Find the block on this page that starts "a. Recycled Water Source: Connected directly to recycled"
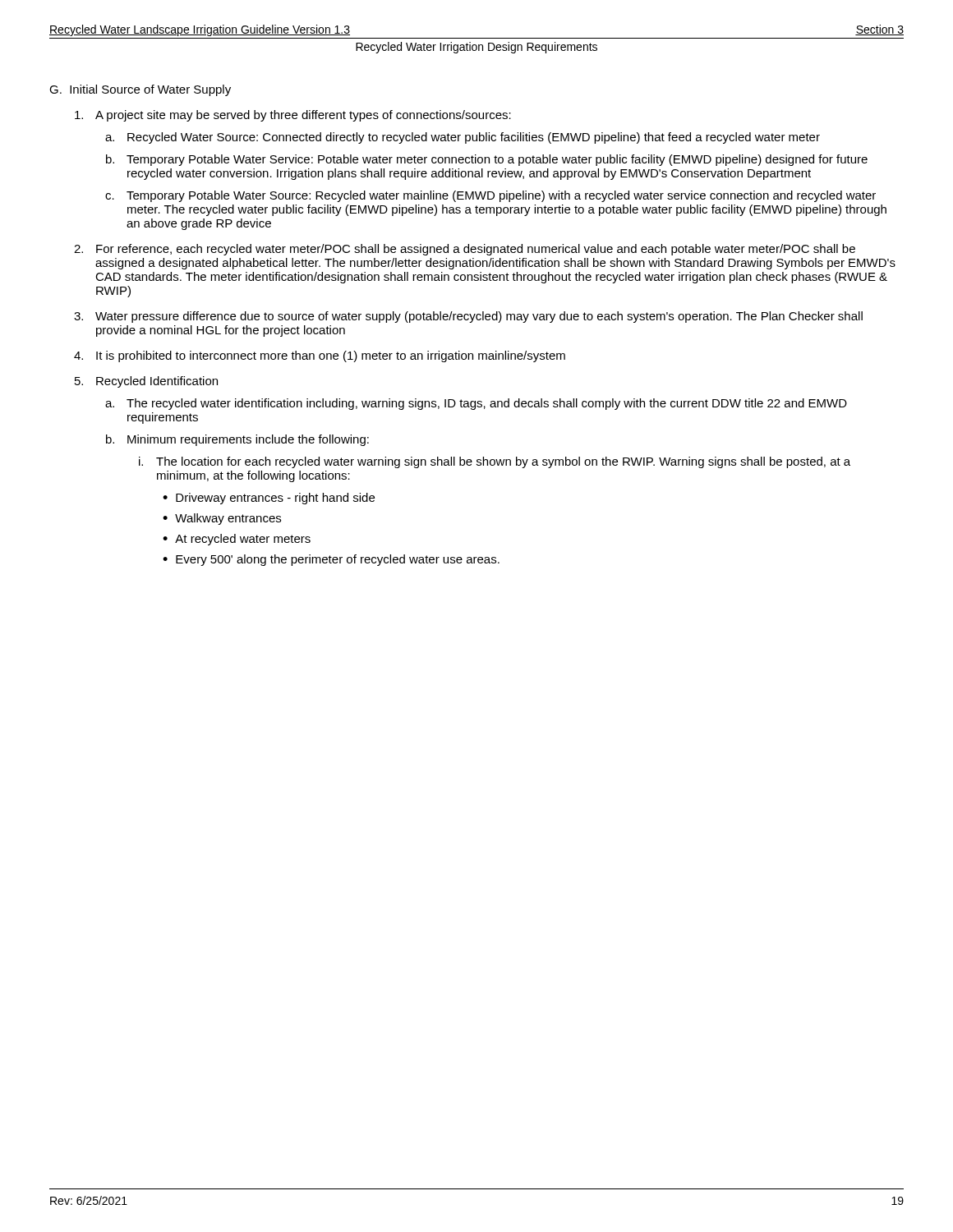This screenshot has height=1232, width=953. pyautogui.click(x=462, y=137)
